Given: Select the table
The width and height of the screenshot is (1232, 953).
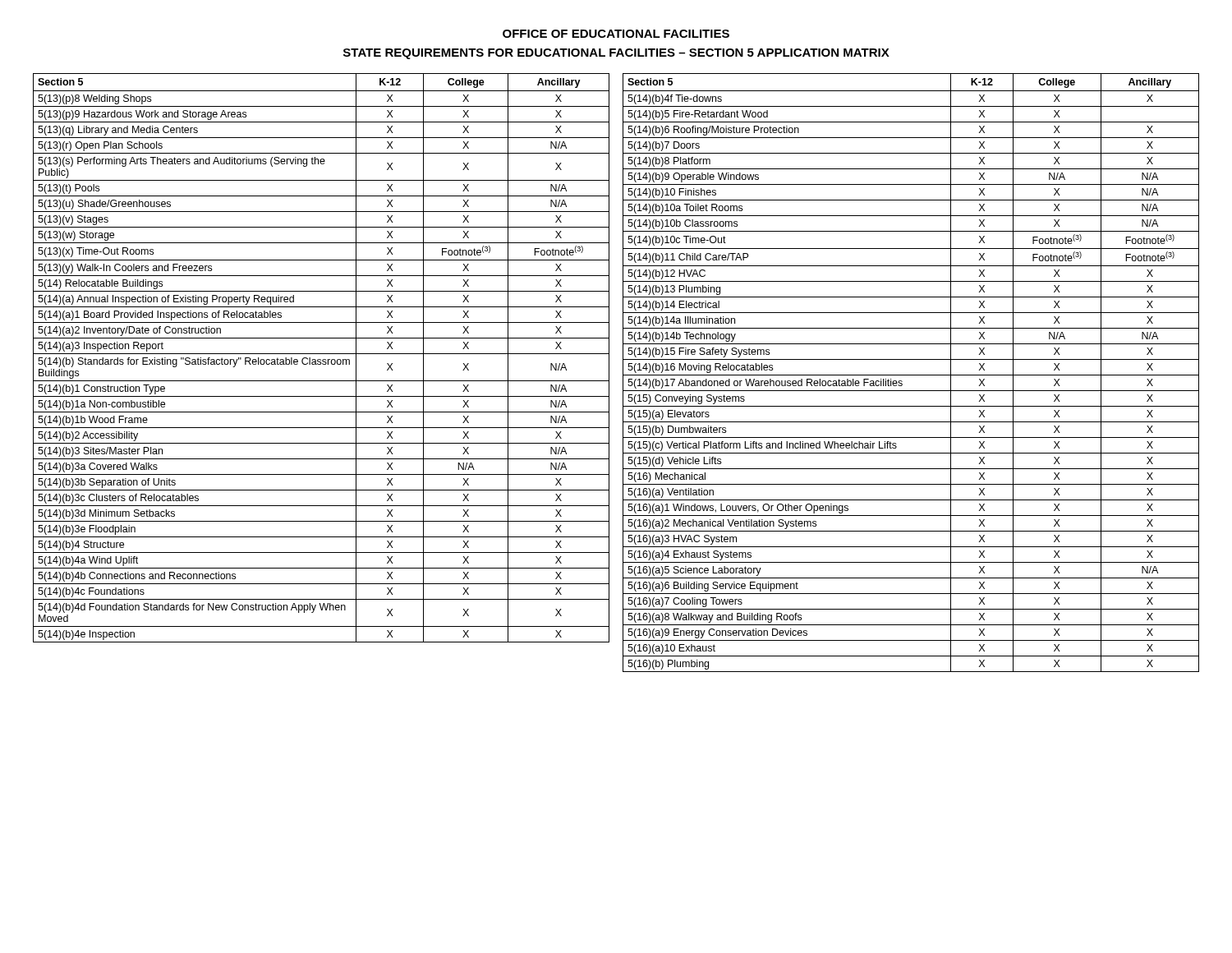Looking at the screenshot, I should click(x=616, y=373).
